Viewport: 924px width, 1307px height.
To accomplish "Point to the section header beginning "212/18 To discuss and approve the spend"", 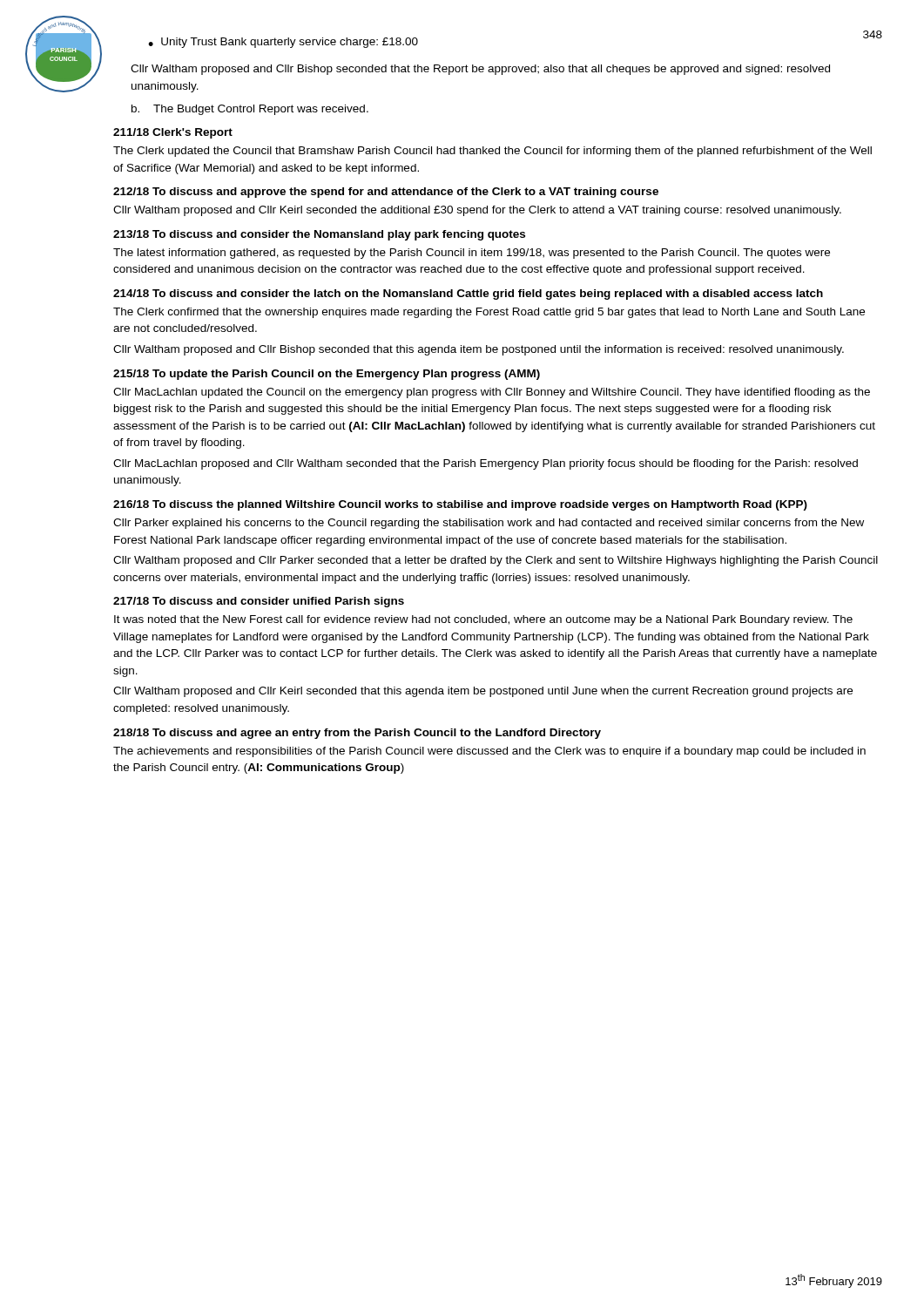I will (386, 191).
